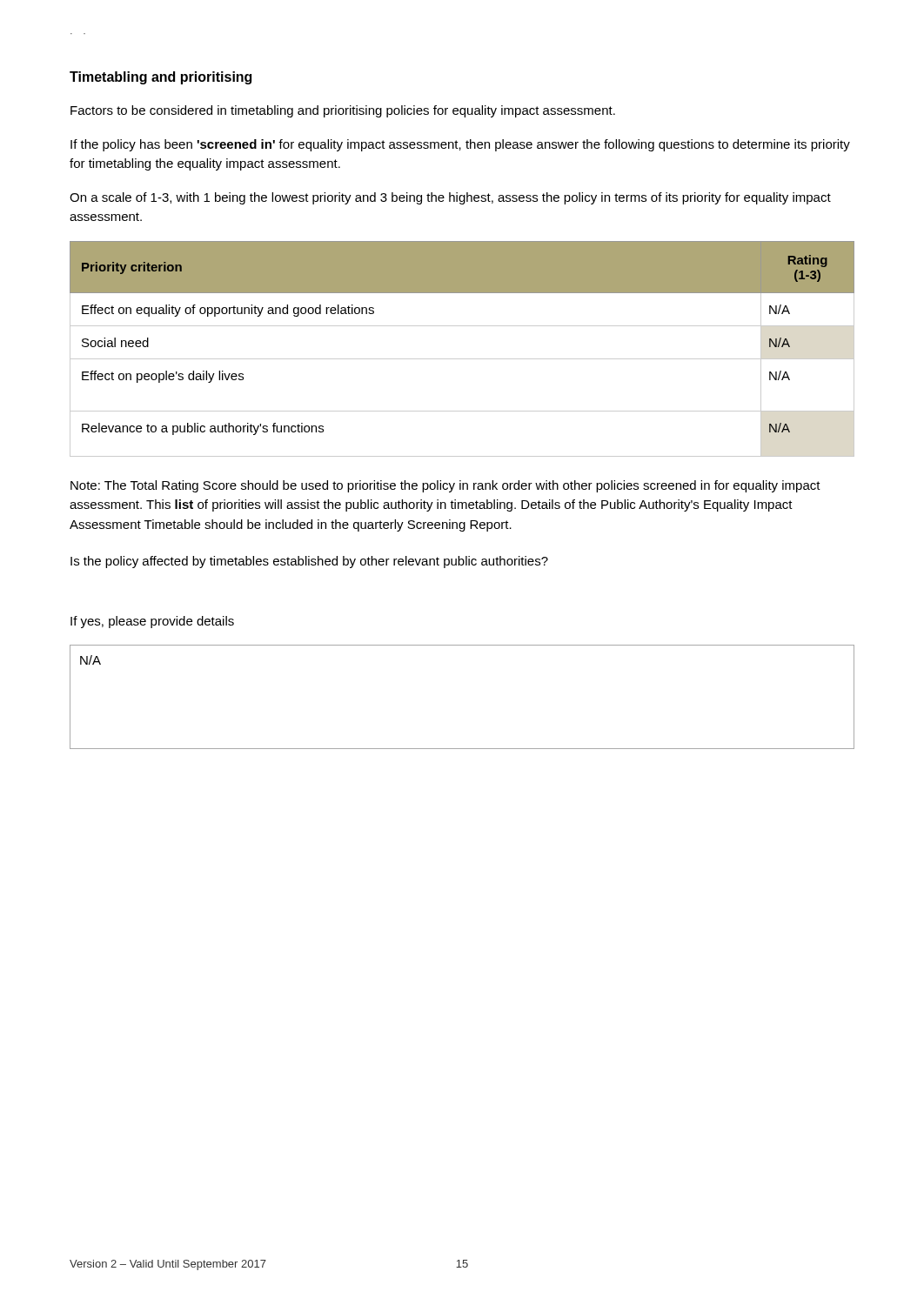Locate the table with the text "Rating (1-3)"
This screenshot has height=1305, width=924.
(462, 348)
